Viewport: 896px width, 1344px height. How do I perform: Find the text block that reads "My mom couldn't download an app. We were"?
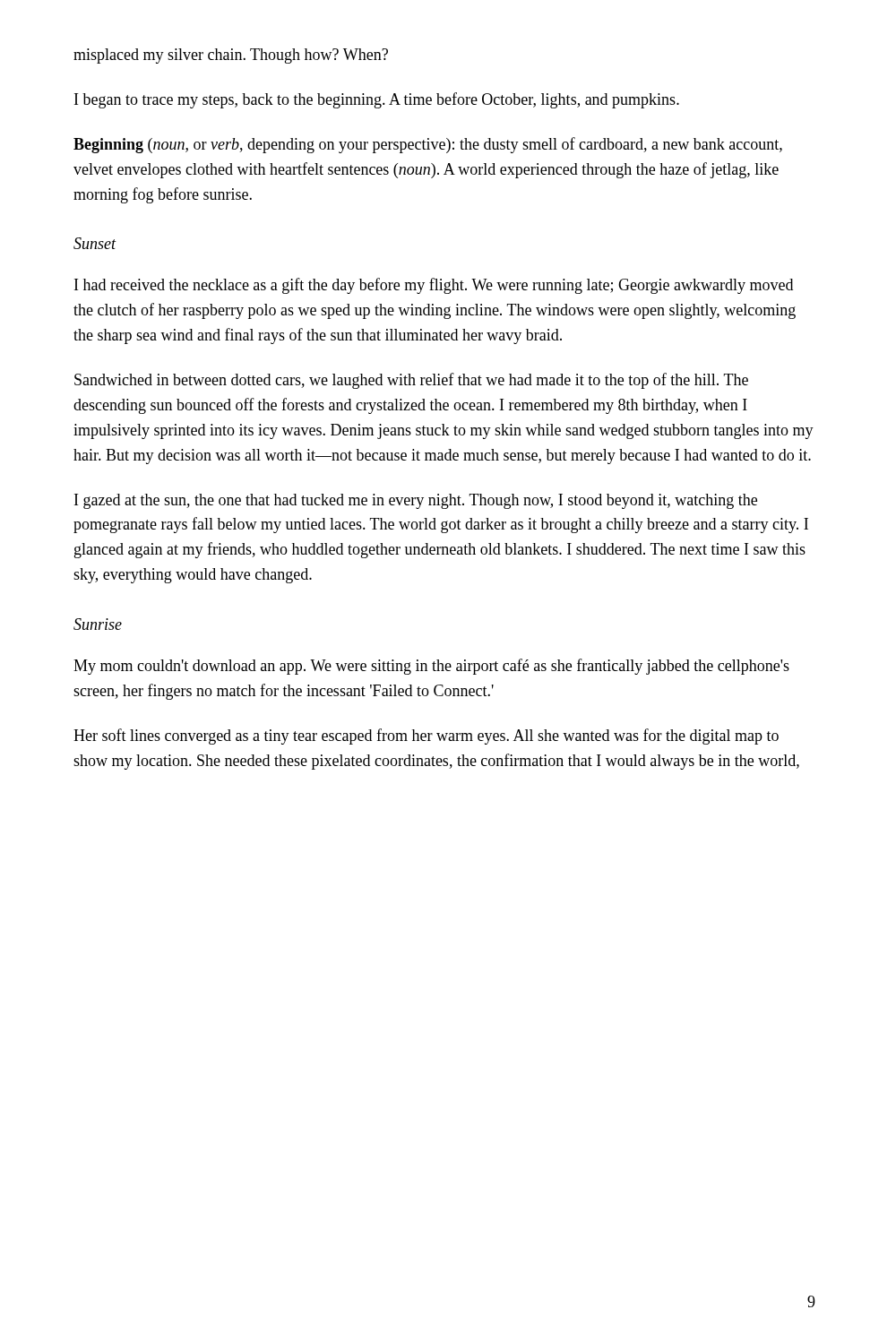tap(431, 678)
